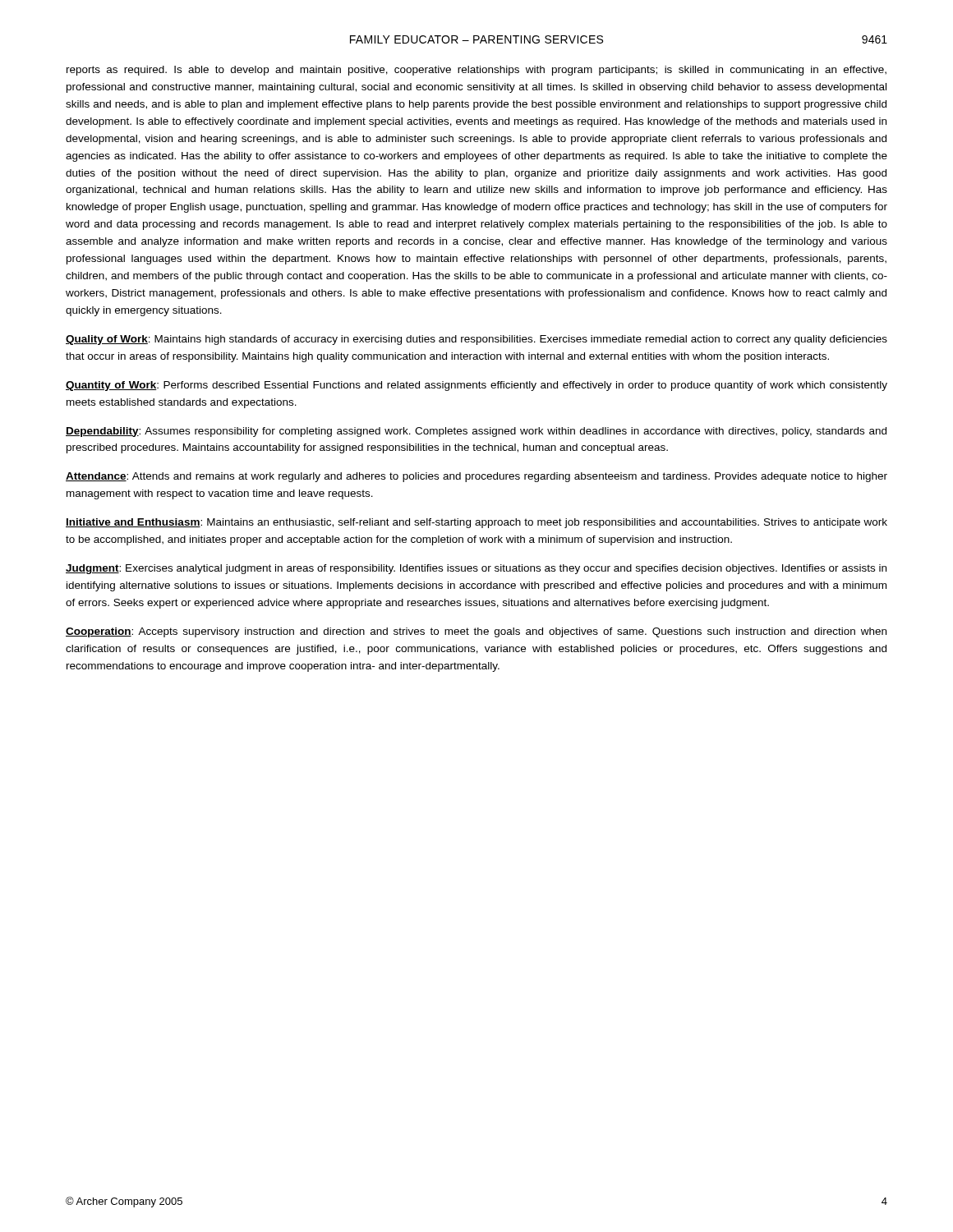Find the block on this page that starts "Quality of Work: Maintains high standards of accuracy"

(x=476, y=347)
